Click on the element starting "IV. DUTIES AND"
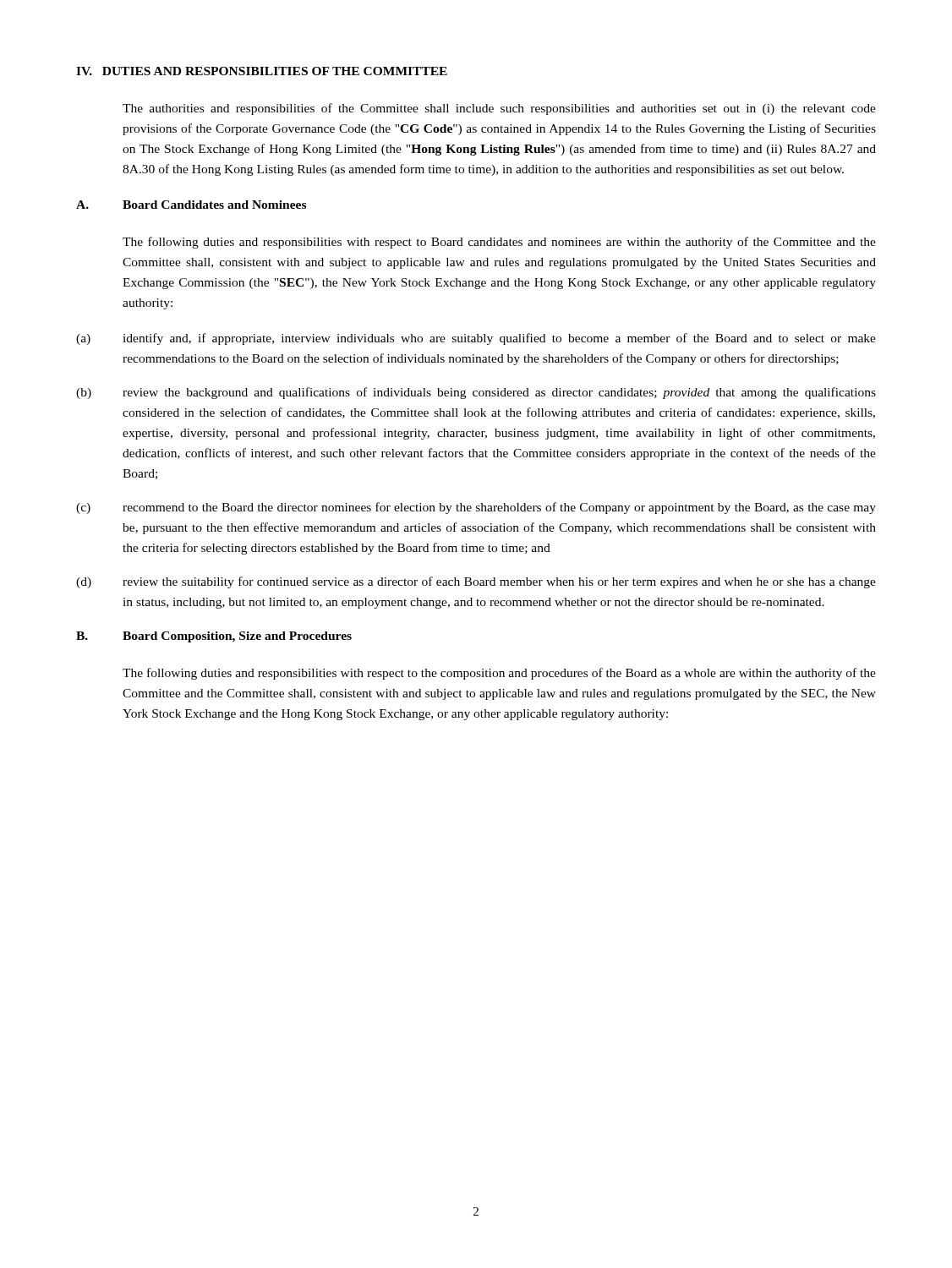Screen dimensions: 1268x952 click(262, 71)
